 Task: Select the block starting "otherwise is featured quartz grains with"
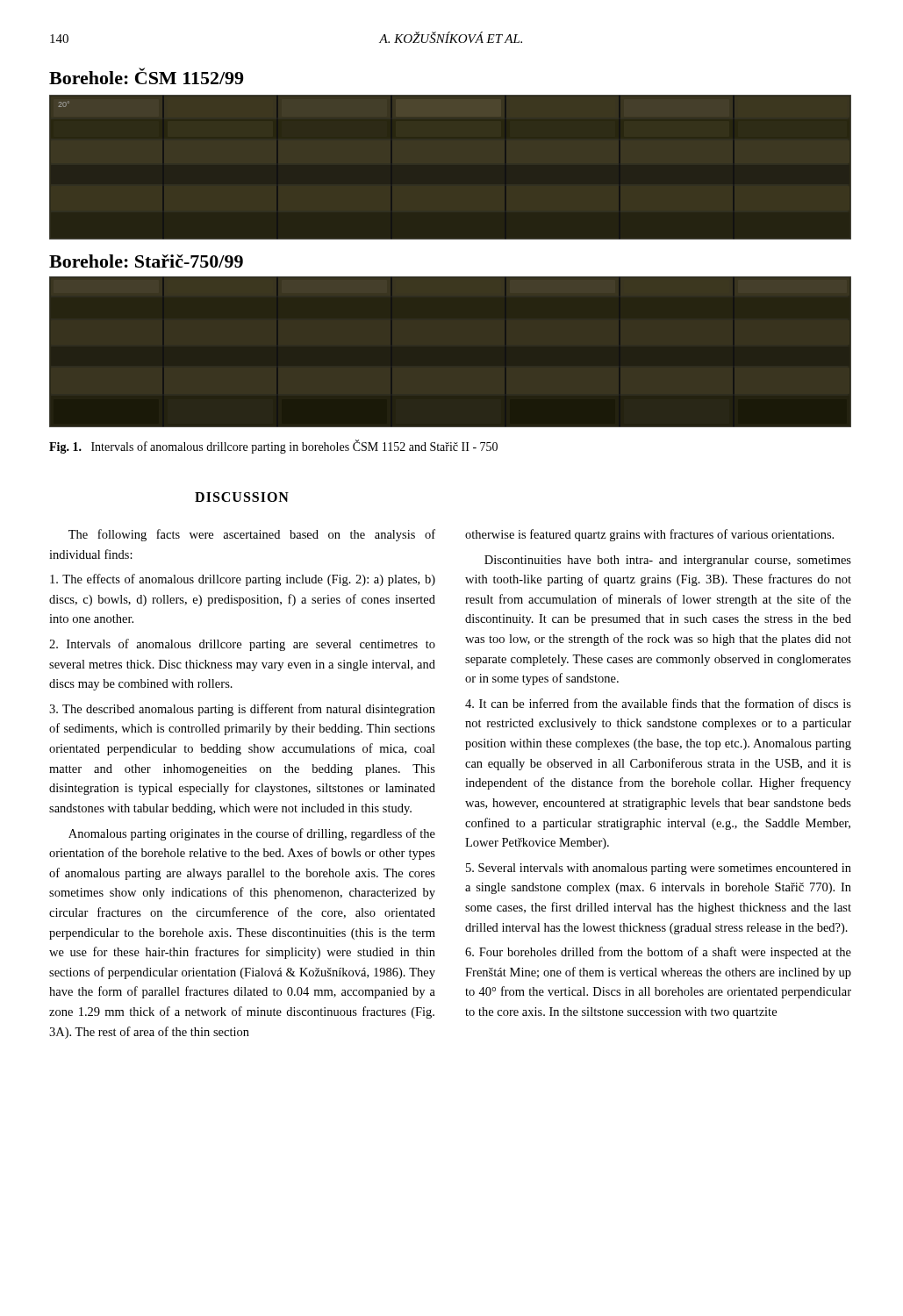tap(658, 773)
